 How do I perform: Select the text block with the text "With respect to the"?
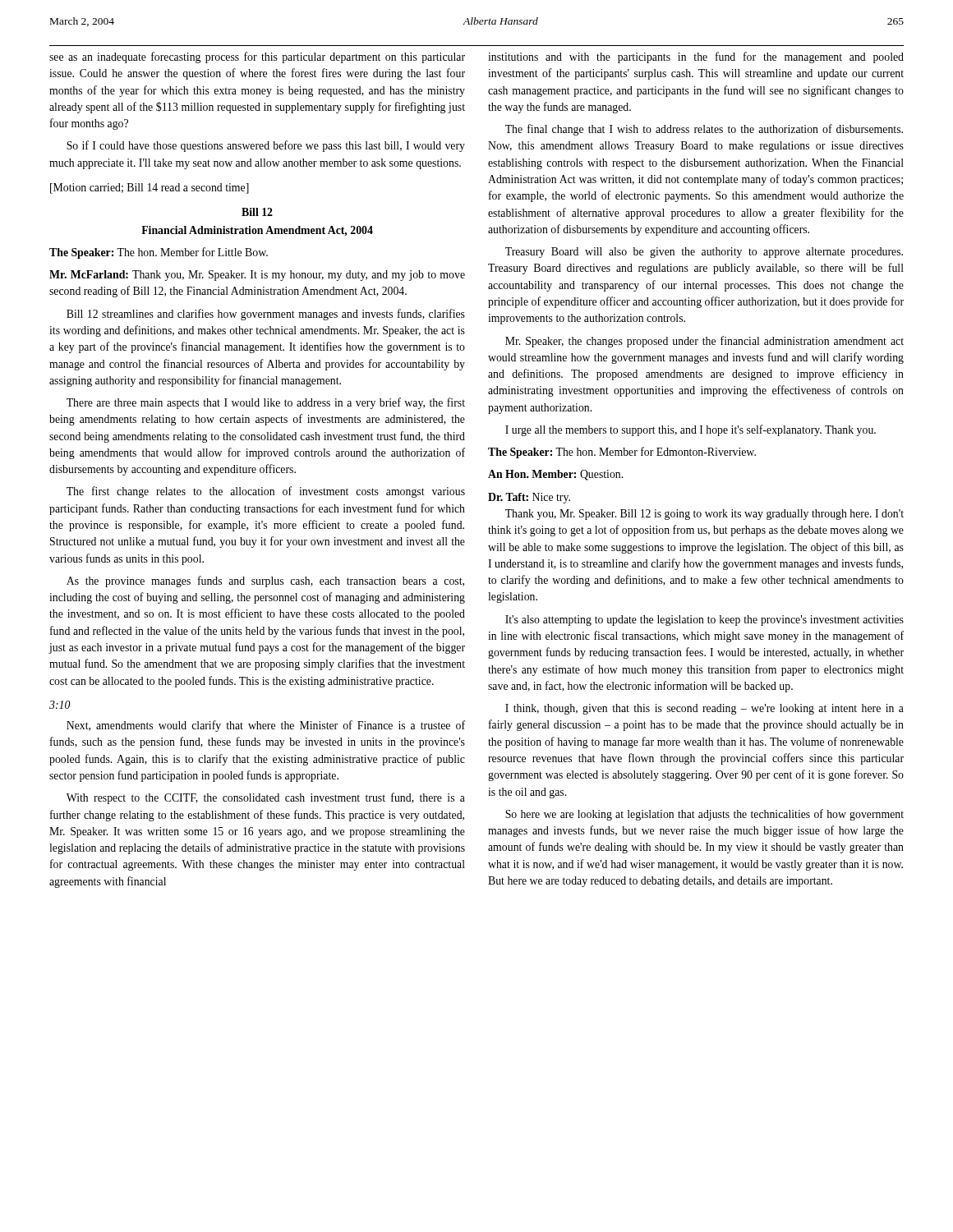point(257,840)
